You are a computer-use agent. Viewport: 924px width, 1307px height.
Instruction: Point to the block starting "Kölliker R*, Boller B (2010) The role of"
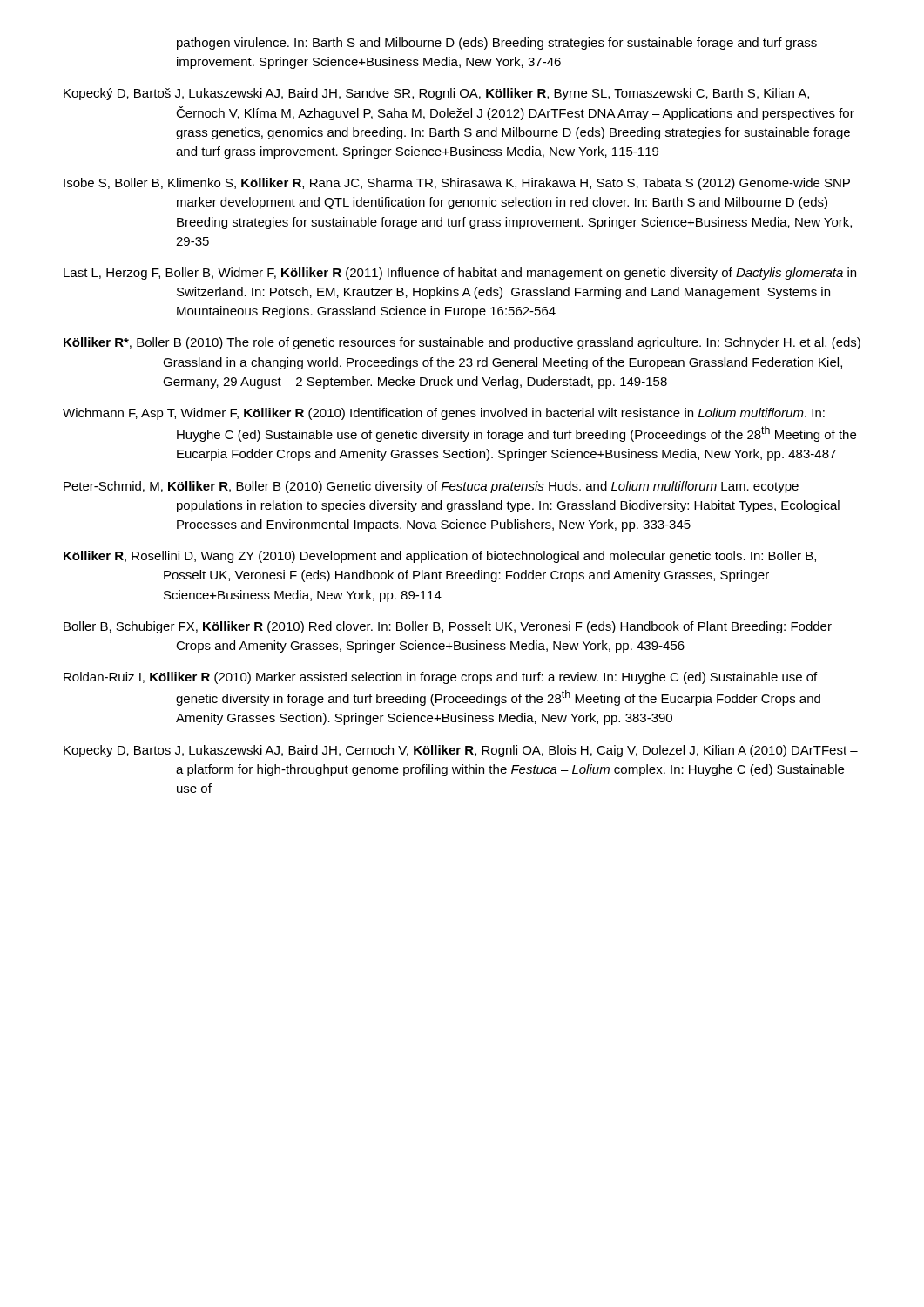[x=462, y=362]
